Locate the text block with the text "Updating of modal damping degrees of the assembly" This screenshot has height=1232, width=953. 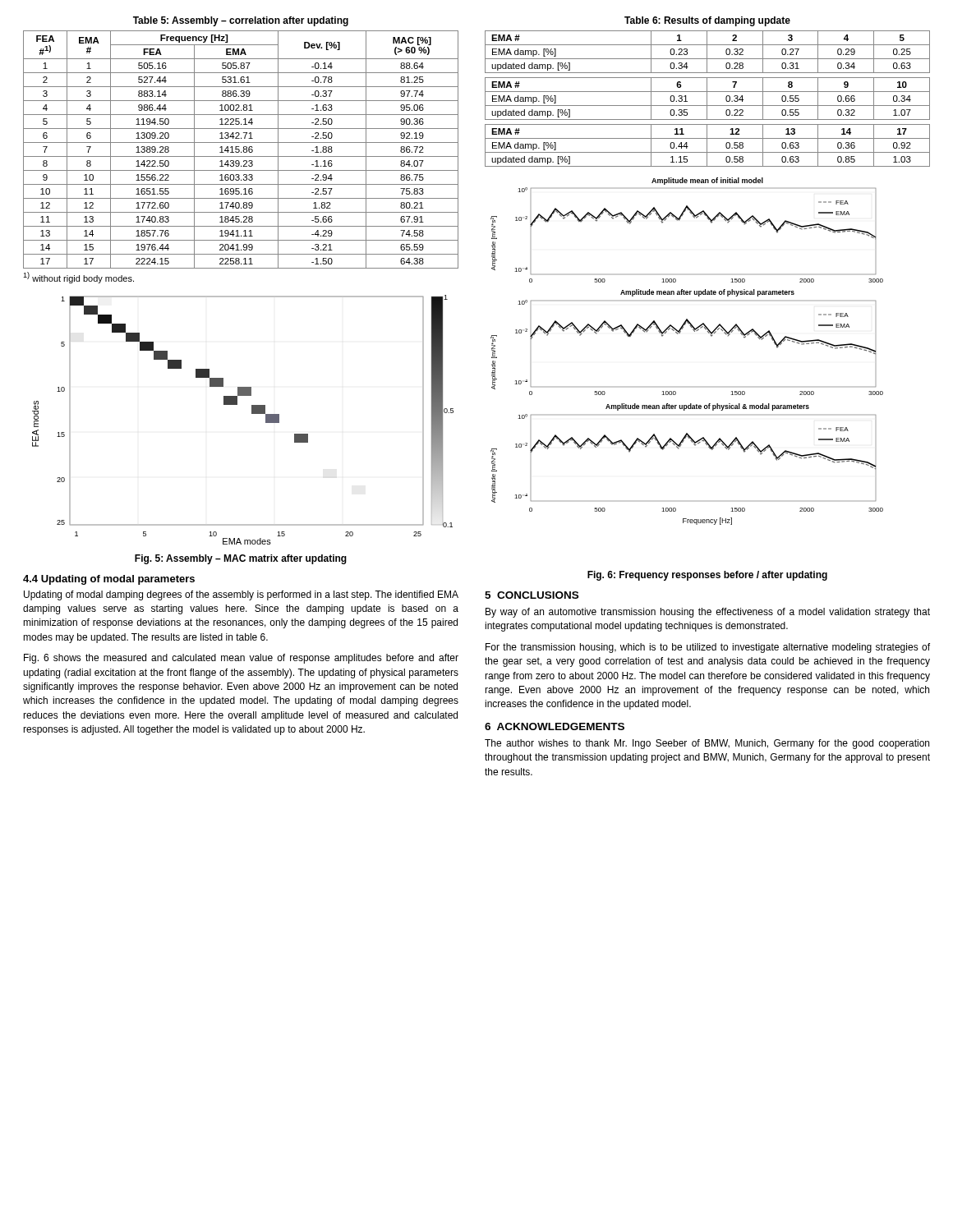[x=241, y=616]
